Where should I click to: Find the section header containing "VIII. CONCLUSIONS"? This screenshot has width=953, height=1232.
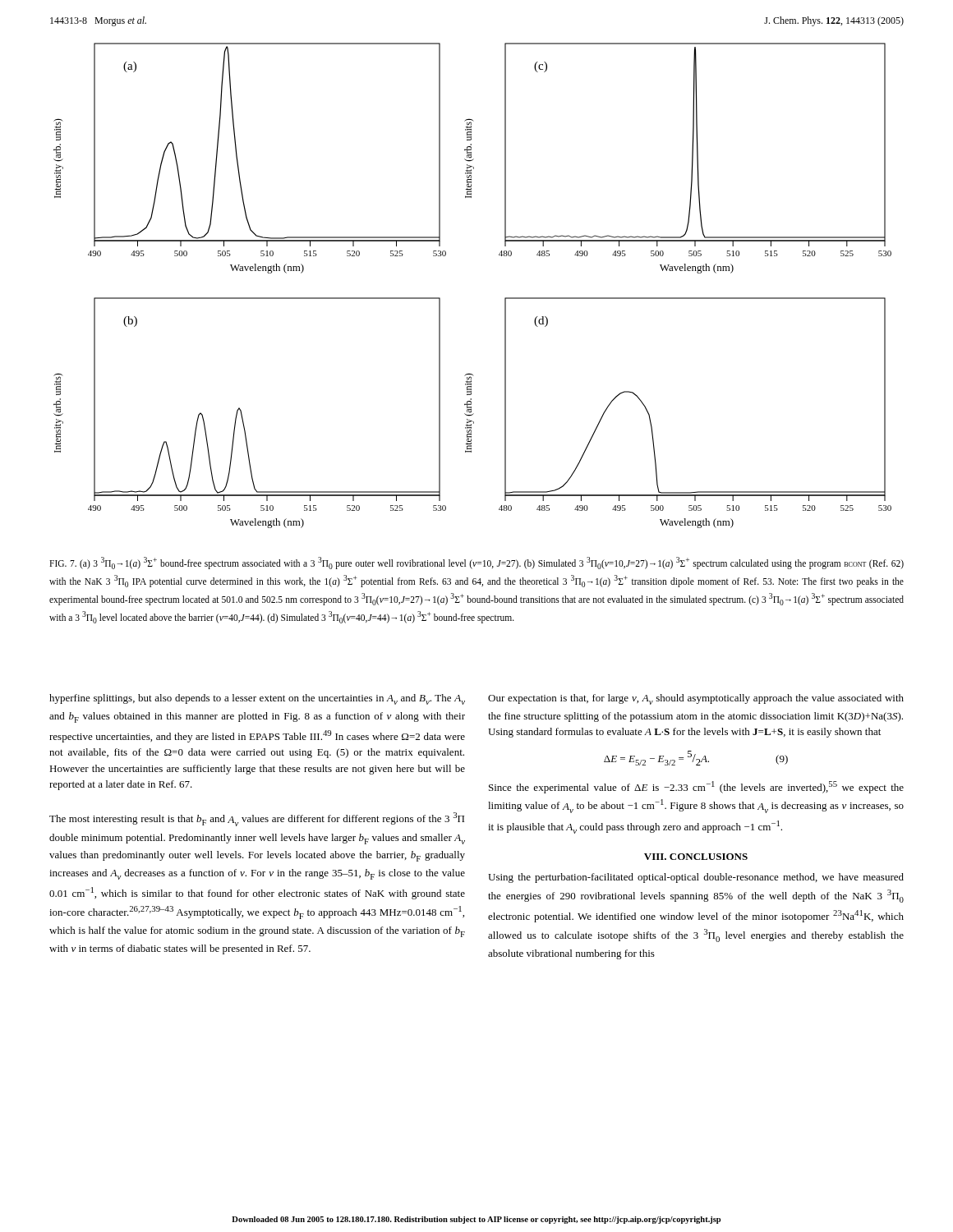[x=696, y=856]
